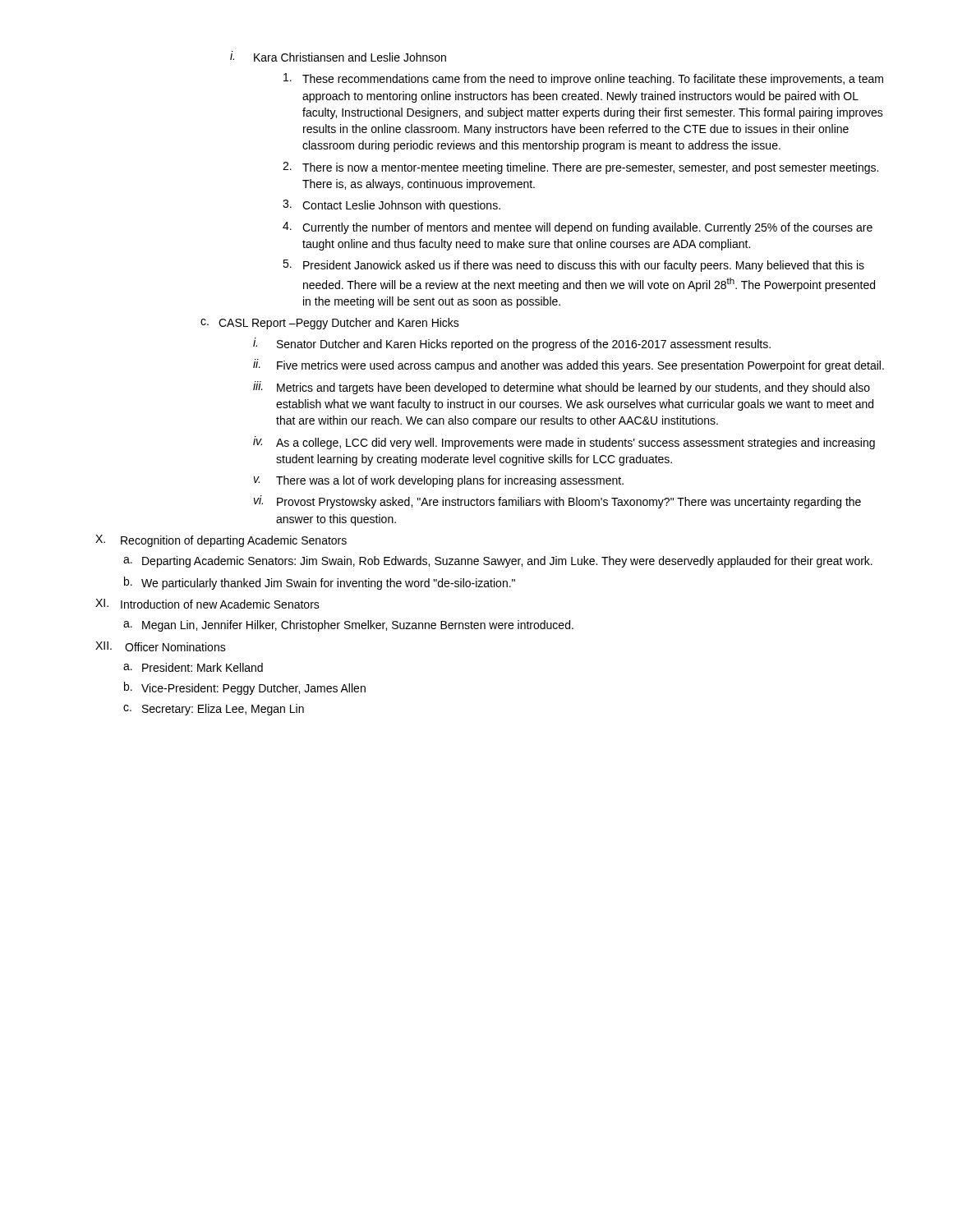Locate the list item that reads "c. Secretary: Eliza Lee, Megan Lin"
953x1232 pixels.
(x=214, y=709)
